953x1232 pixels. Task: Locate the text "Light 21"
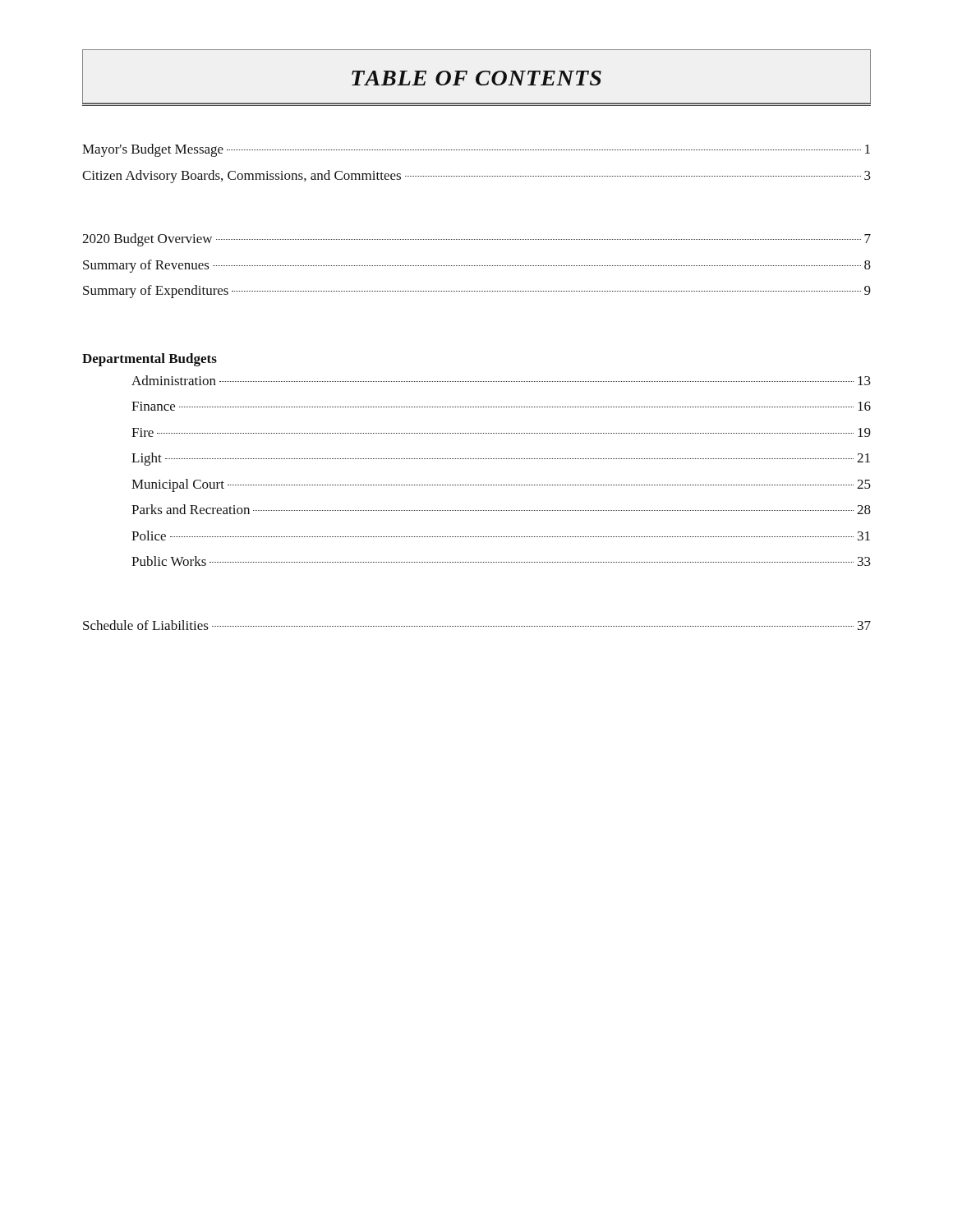pos(501,458)
